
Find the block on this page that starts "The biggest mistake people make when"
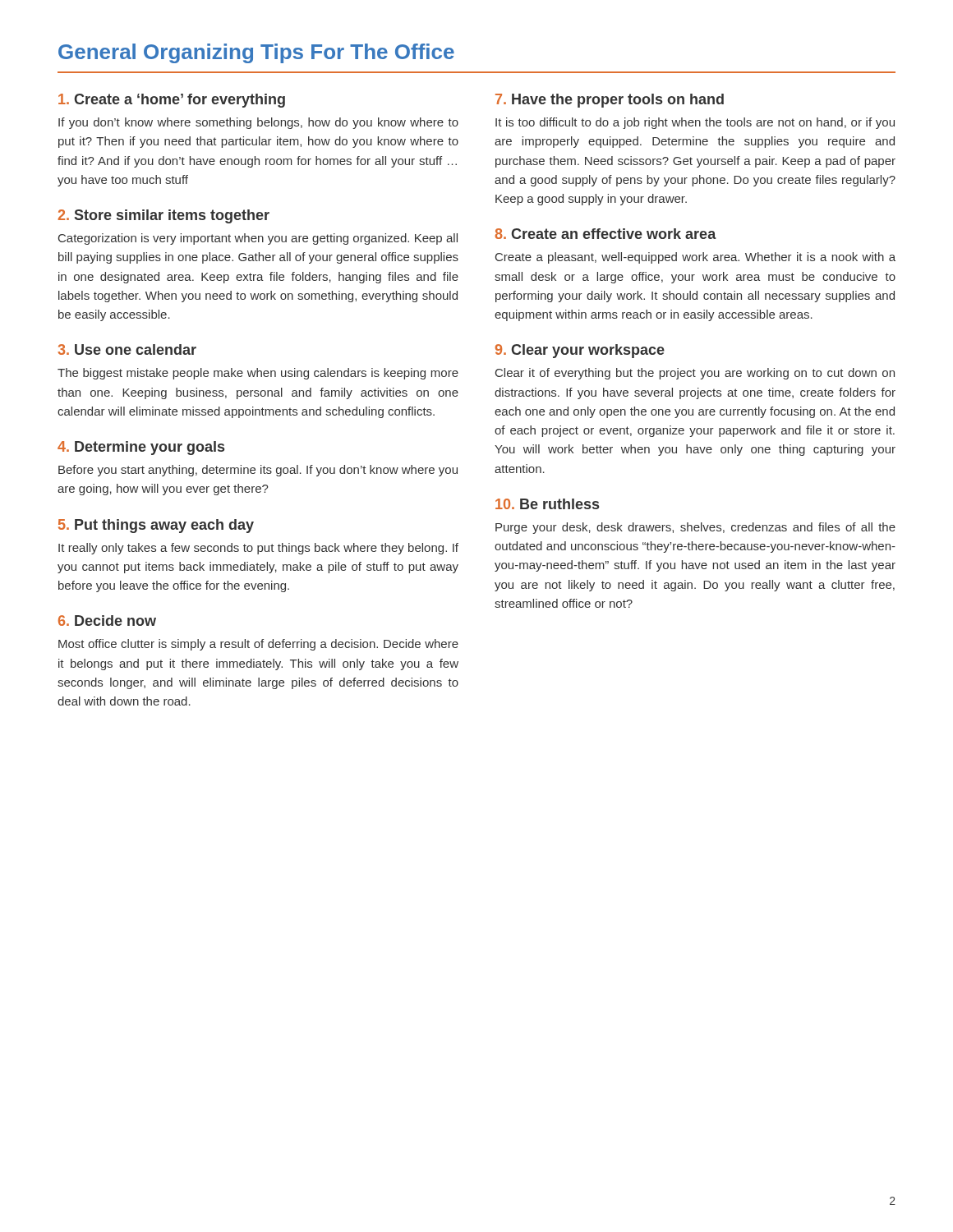pos(258,392)
